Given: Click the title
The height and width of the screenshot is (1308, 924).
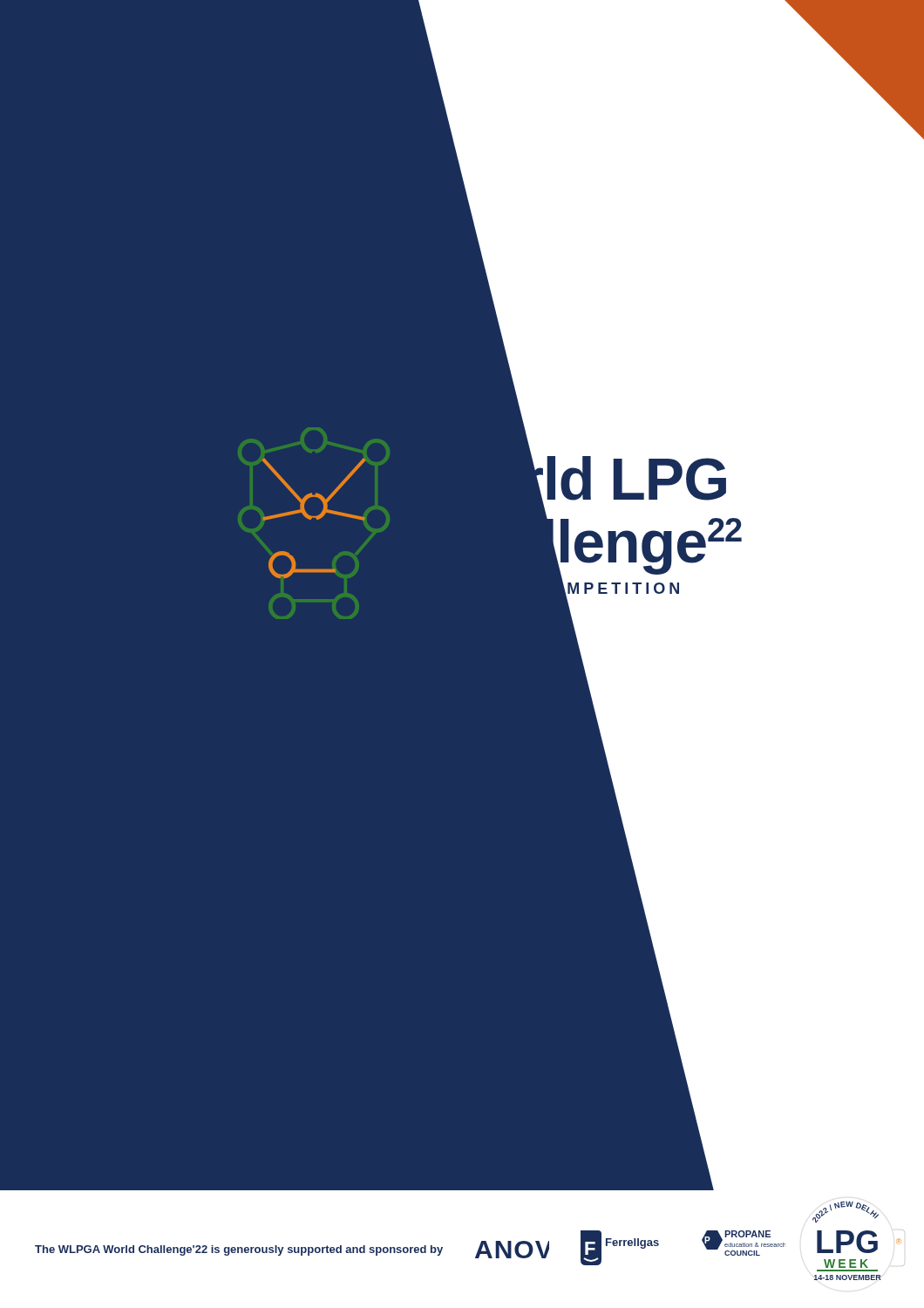Looking at the screenshot, I should point(587,523).
